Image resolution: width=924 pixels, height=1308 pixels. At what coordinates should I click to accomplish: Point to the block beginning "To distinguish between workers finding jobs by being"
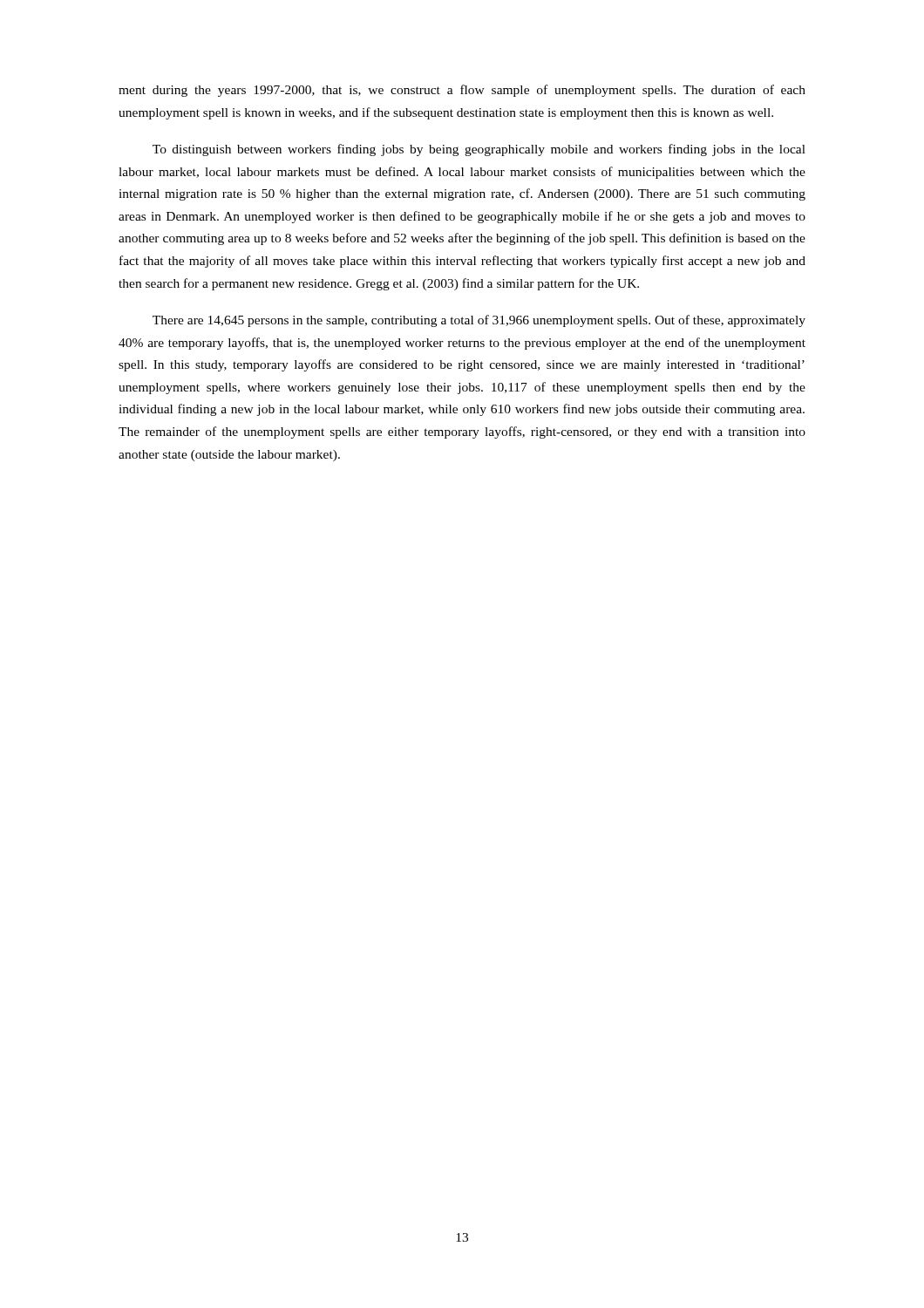tap(462, 216)
